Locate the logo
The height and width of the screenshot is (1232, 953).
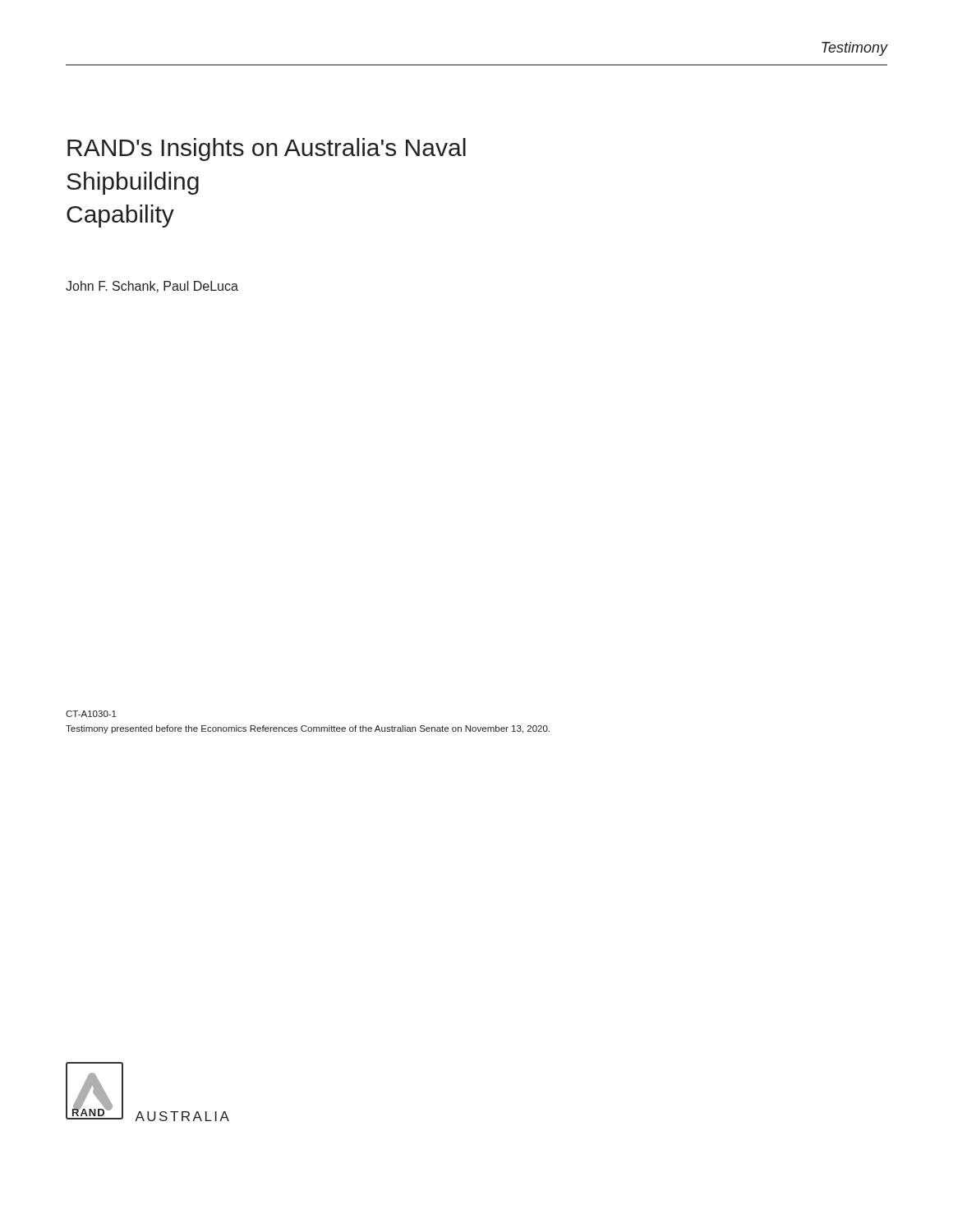coord(148,1094)
